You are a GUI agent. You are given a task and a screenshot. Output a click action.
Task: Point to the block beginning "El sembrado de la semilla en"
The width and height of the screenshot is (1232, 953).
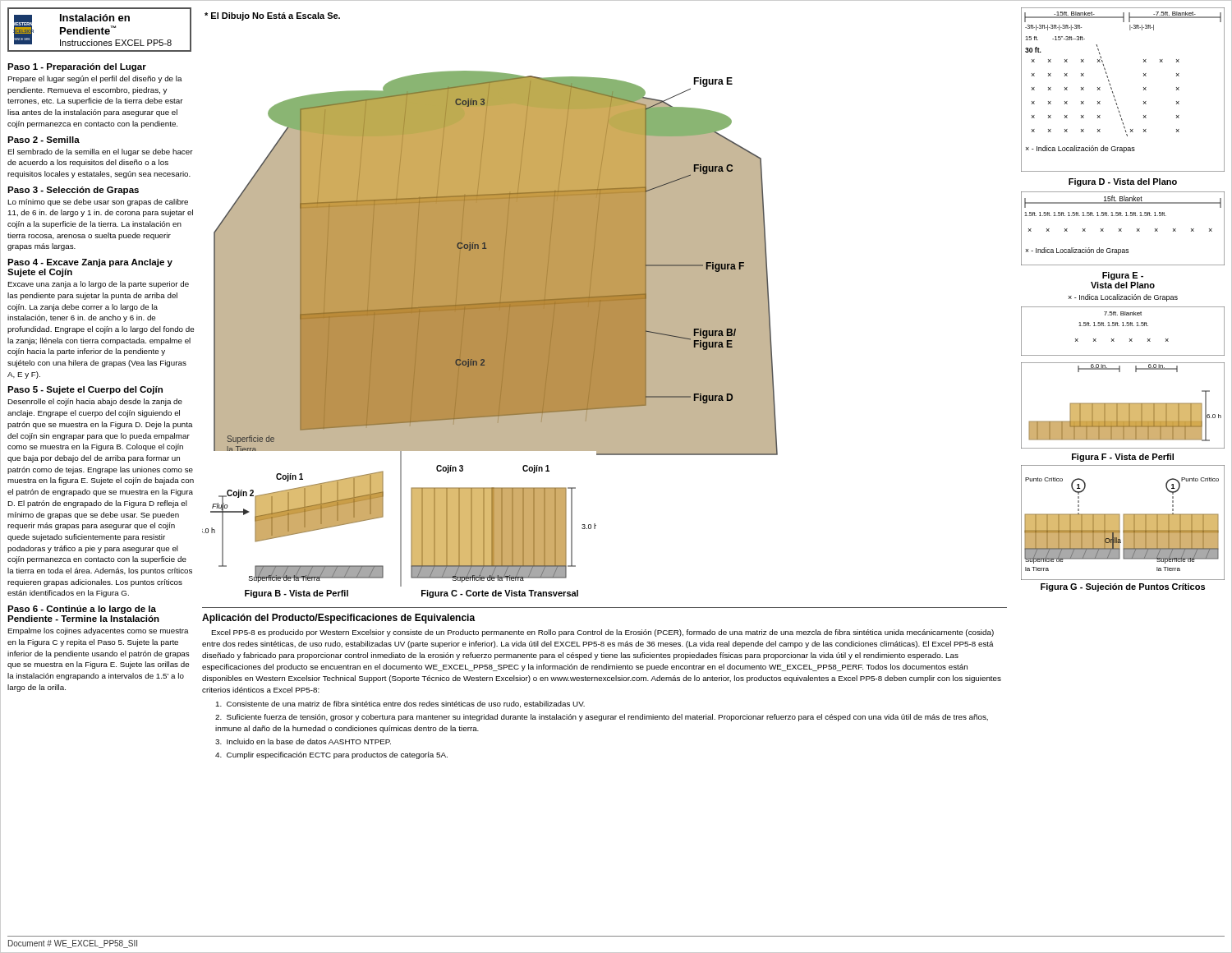(x=100, y=162)
